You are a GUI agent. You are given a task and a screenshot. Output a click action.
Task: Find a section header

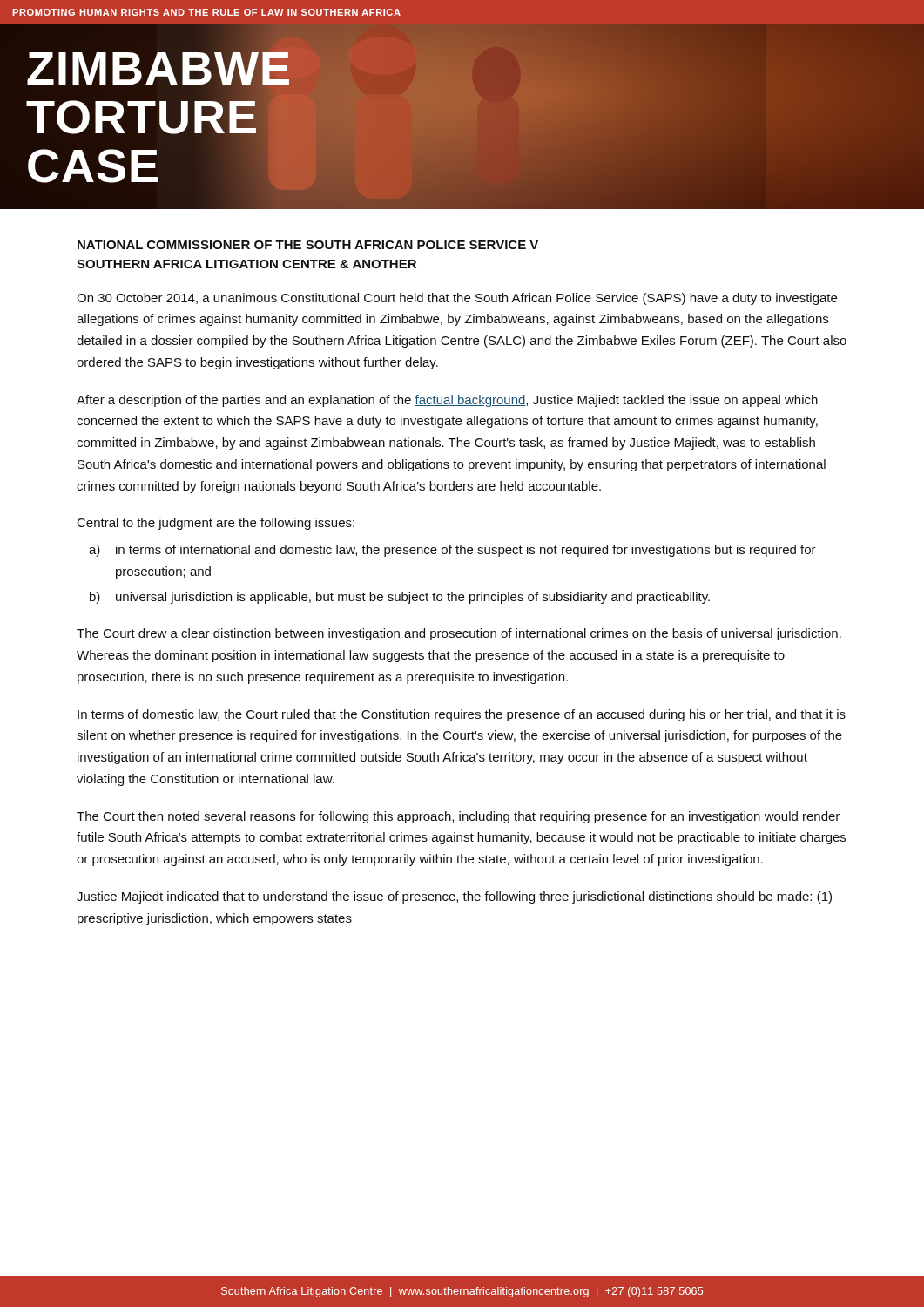(x=462, y=254)
